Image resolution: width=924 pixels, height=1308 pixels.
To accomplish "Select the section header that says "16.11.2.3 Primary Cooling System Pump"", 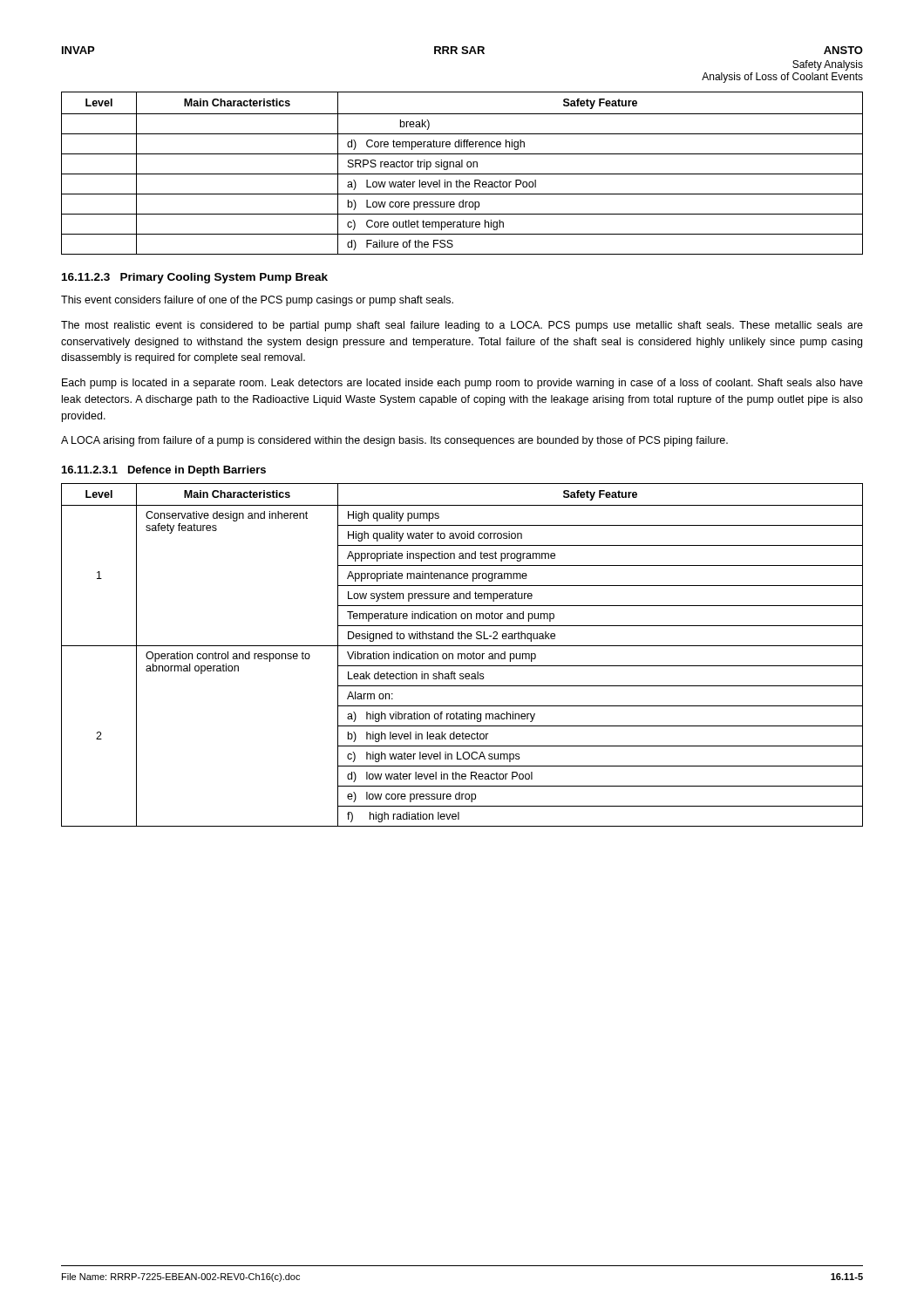I will coord(194,277).
